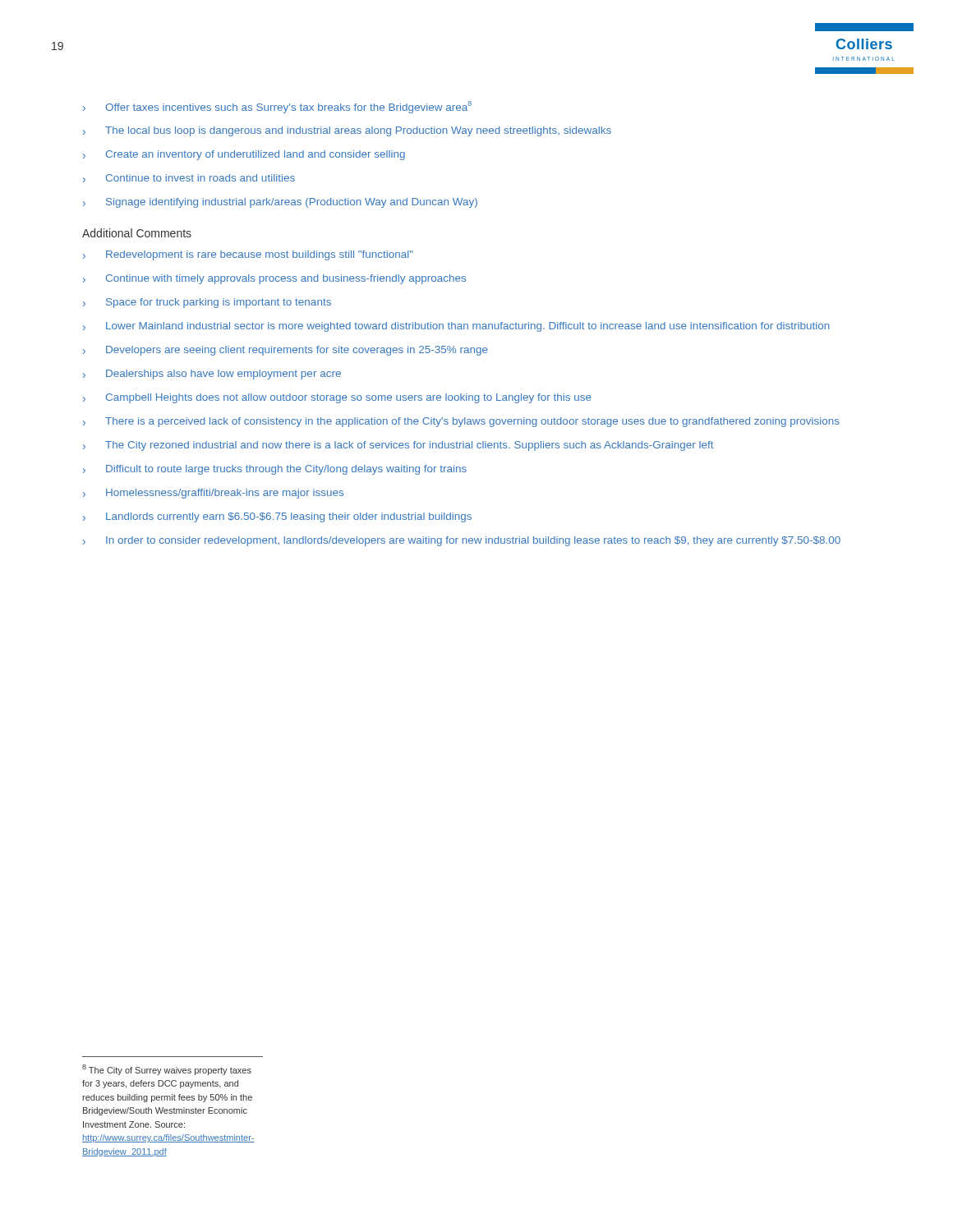This screenshot has width=953, height=1232.
Task: Locate the passage starting "› Space for truck parking is important to"
Action: 207,303
